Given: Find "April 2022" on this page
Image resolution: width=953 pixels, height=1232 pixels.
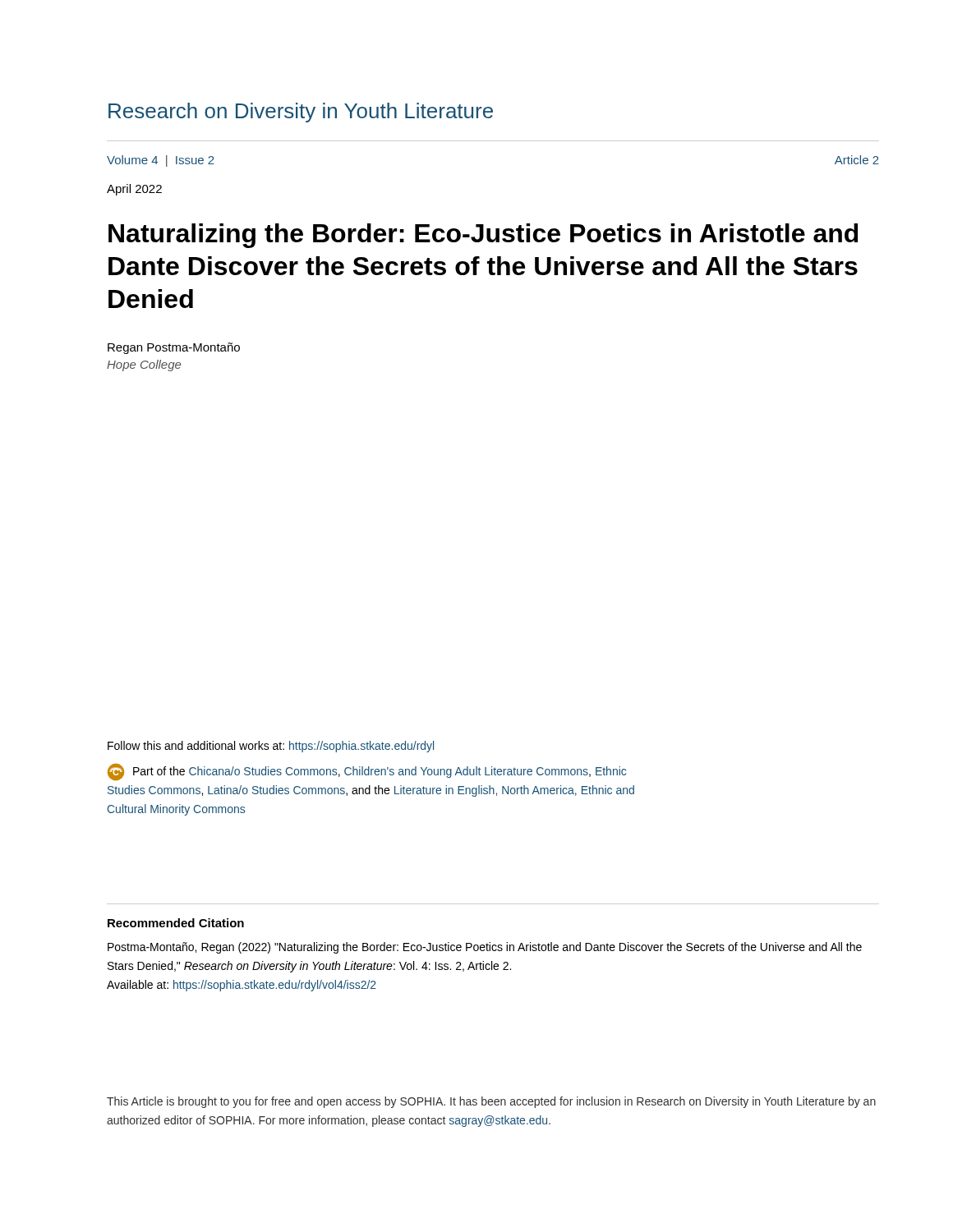Looking at the screenshot, I should 135,188.
